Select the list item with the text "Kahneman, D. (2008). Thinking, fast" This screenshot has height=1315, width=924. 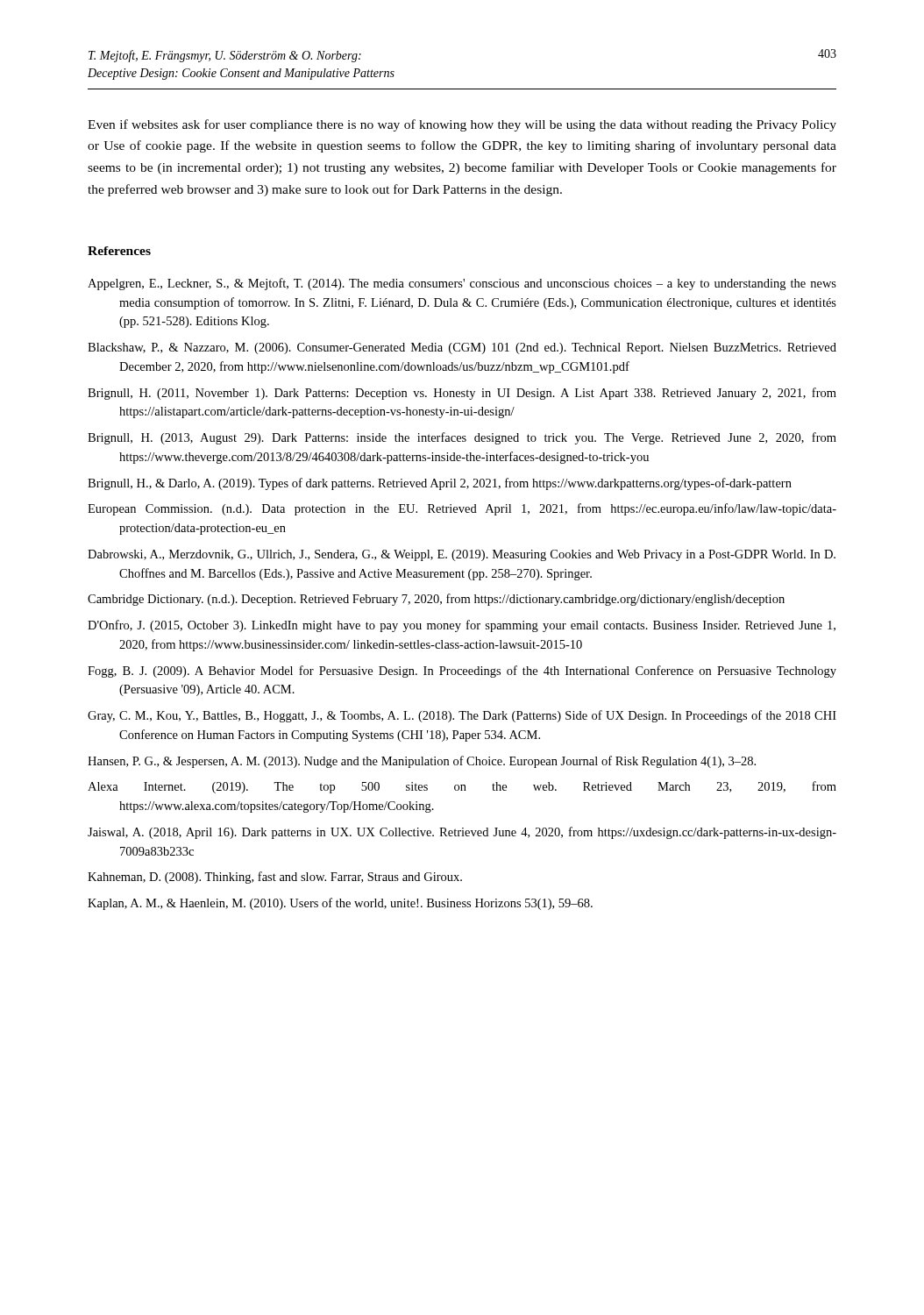pyautogui.click(x=275, y=877)
